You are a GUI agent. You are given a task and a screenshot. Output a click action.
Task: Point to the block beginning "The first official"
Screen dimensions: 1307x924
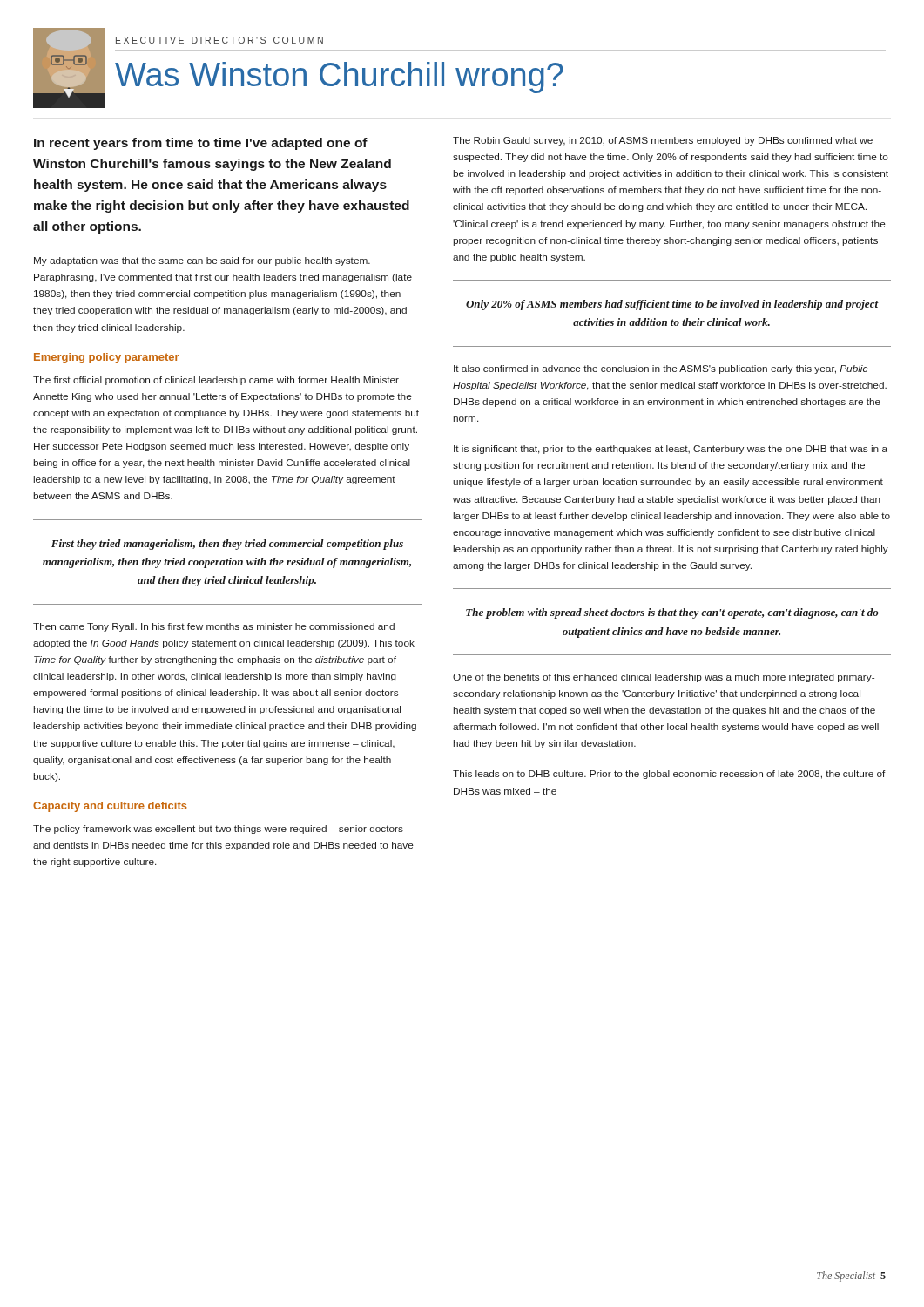226,438
